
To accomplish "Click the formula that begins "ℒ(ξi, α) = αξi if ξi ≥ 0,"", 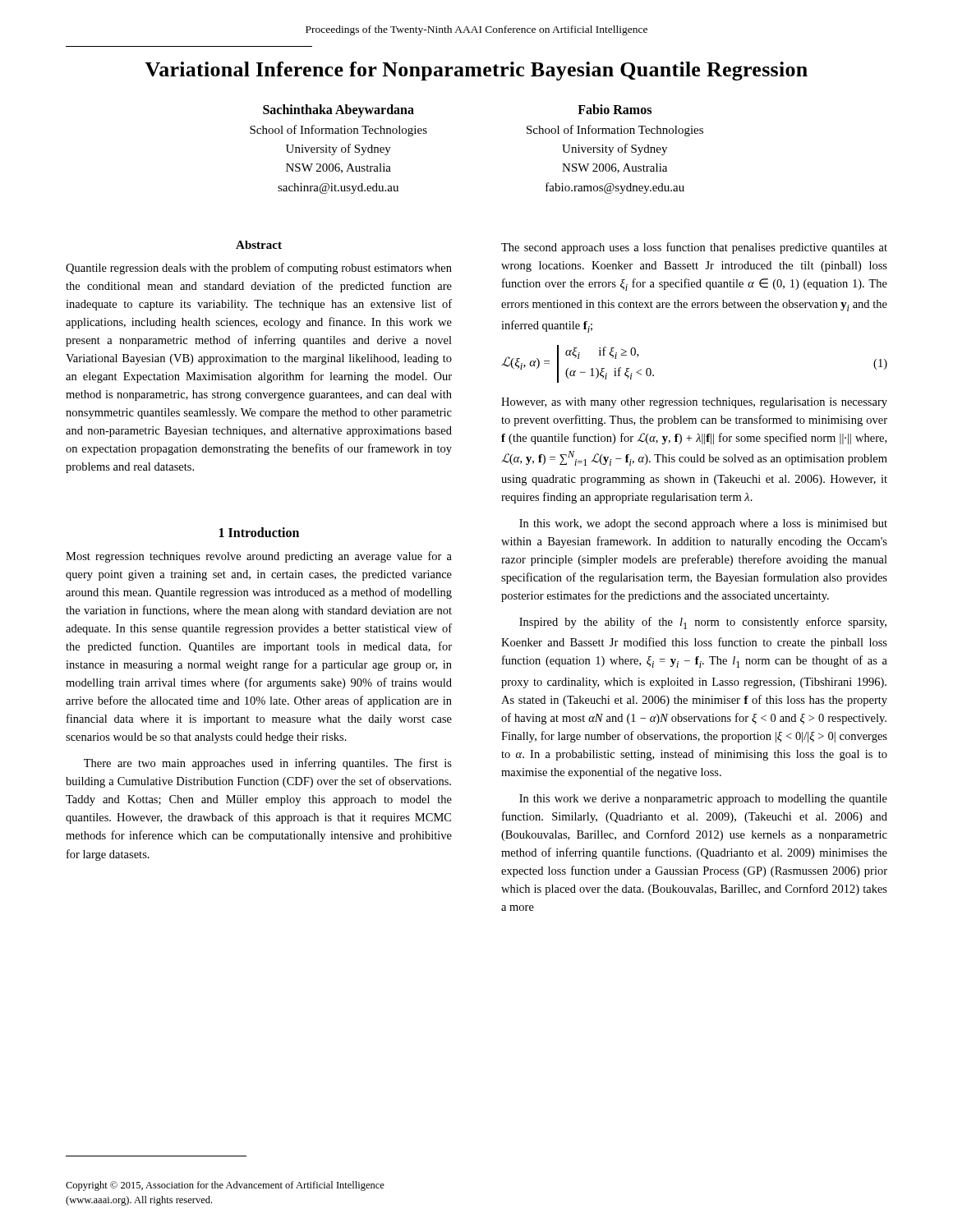I will click(578, 359).
